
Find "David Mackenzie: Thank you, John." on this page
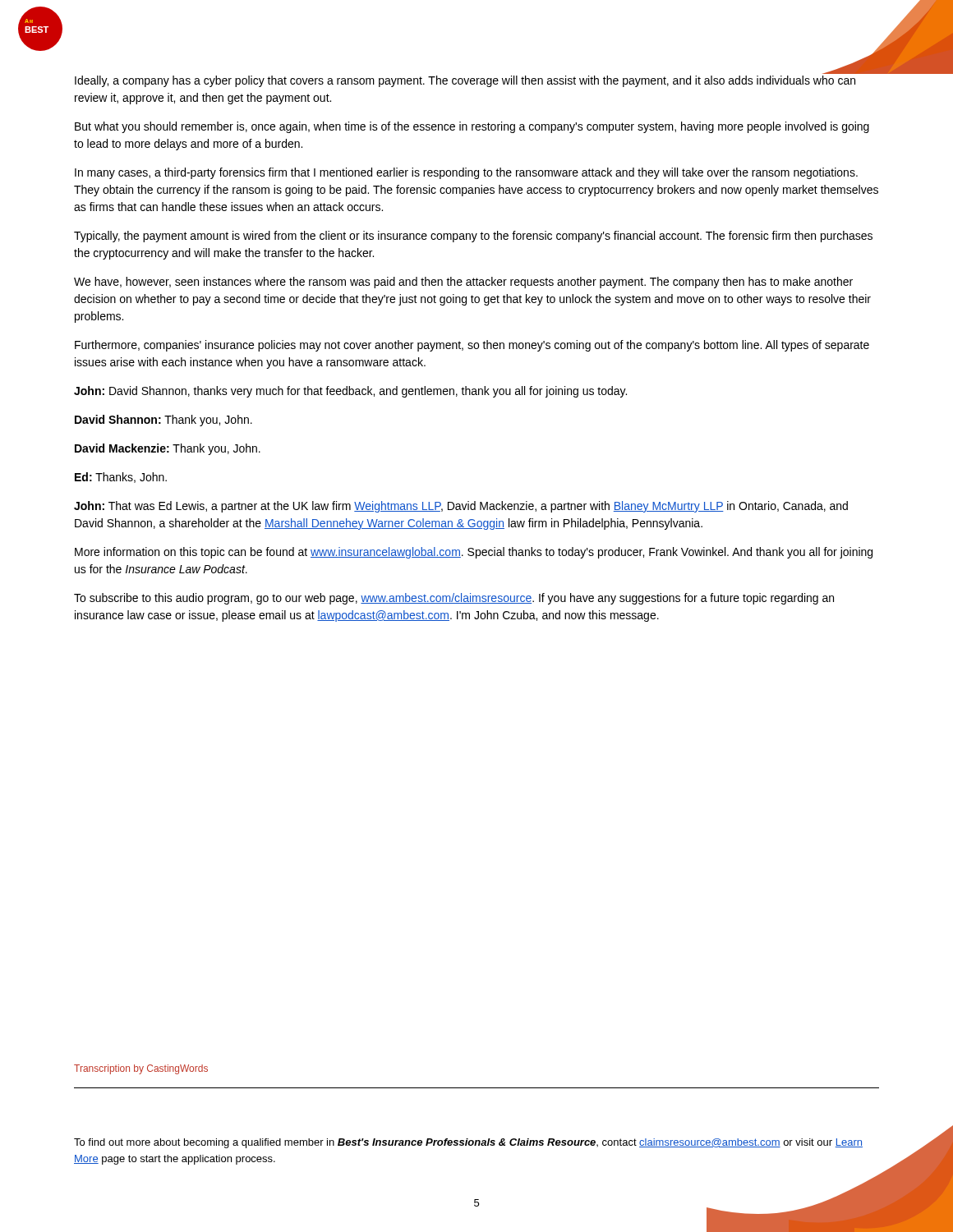[x=167, y=448]
